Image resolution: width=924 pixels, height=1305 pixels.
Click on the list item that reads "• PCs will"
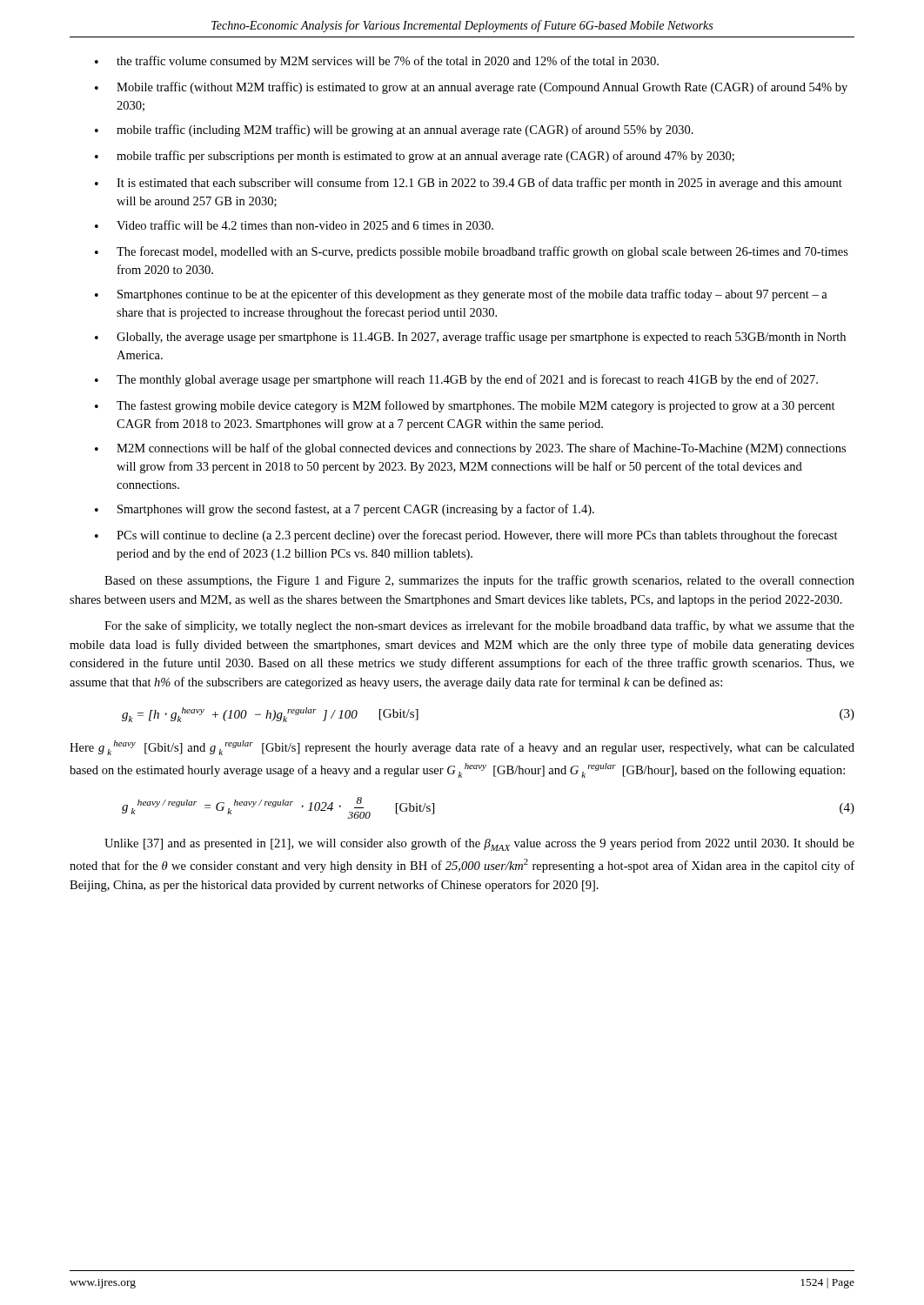point(474,545)
